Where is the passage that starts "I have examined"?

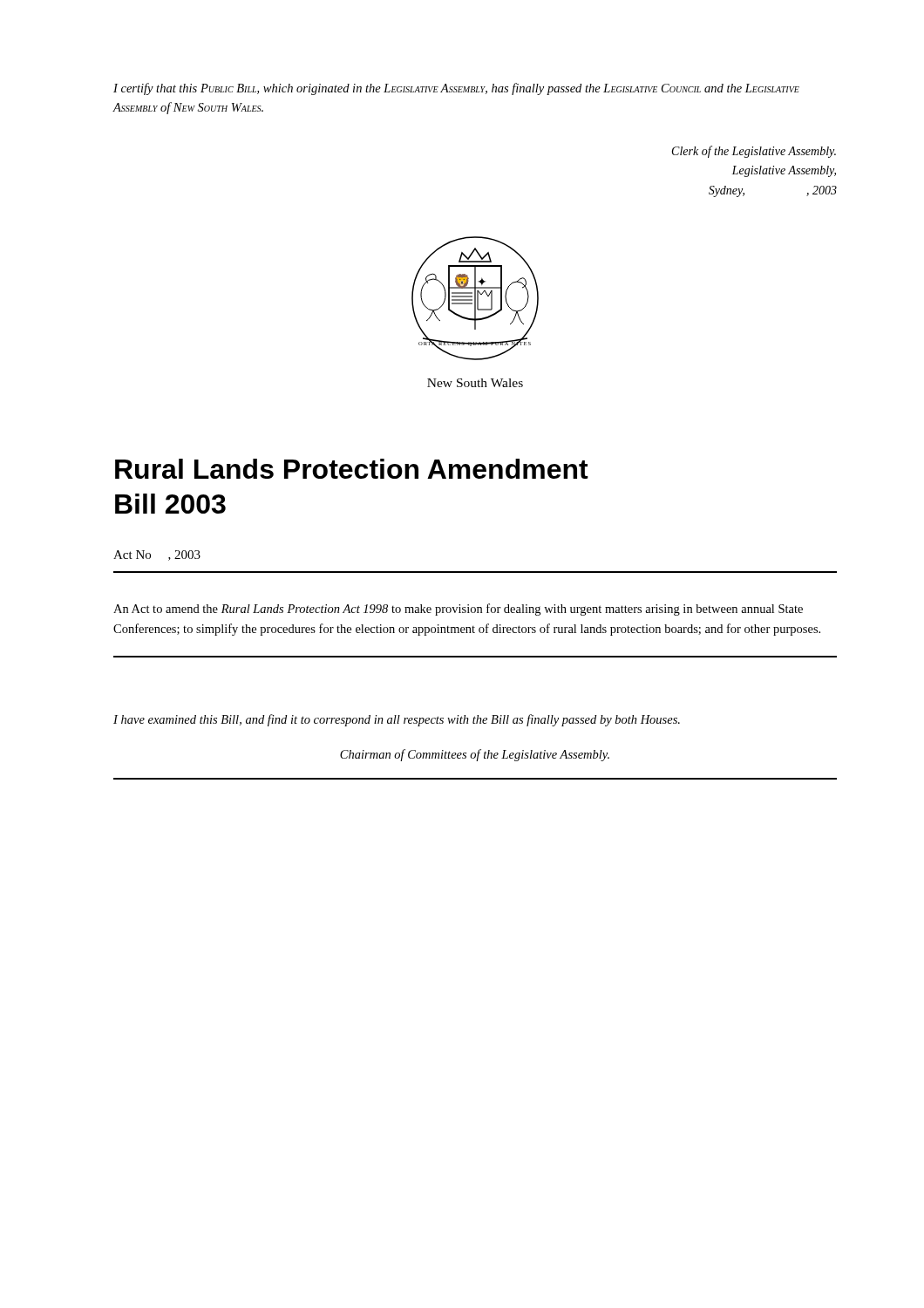(x=397, y=719)
